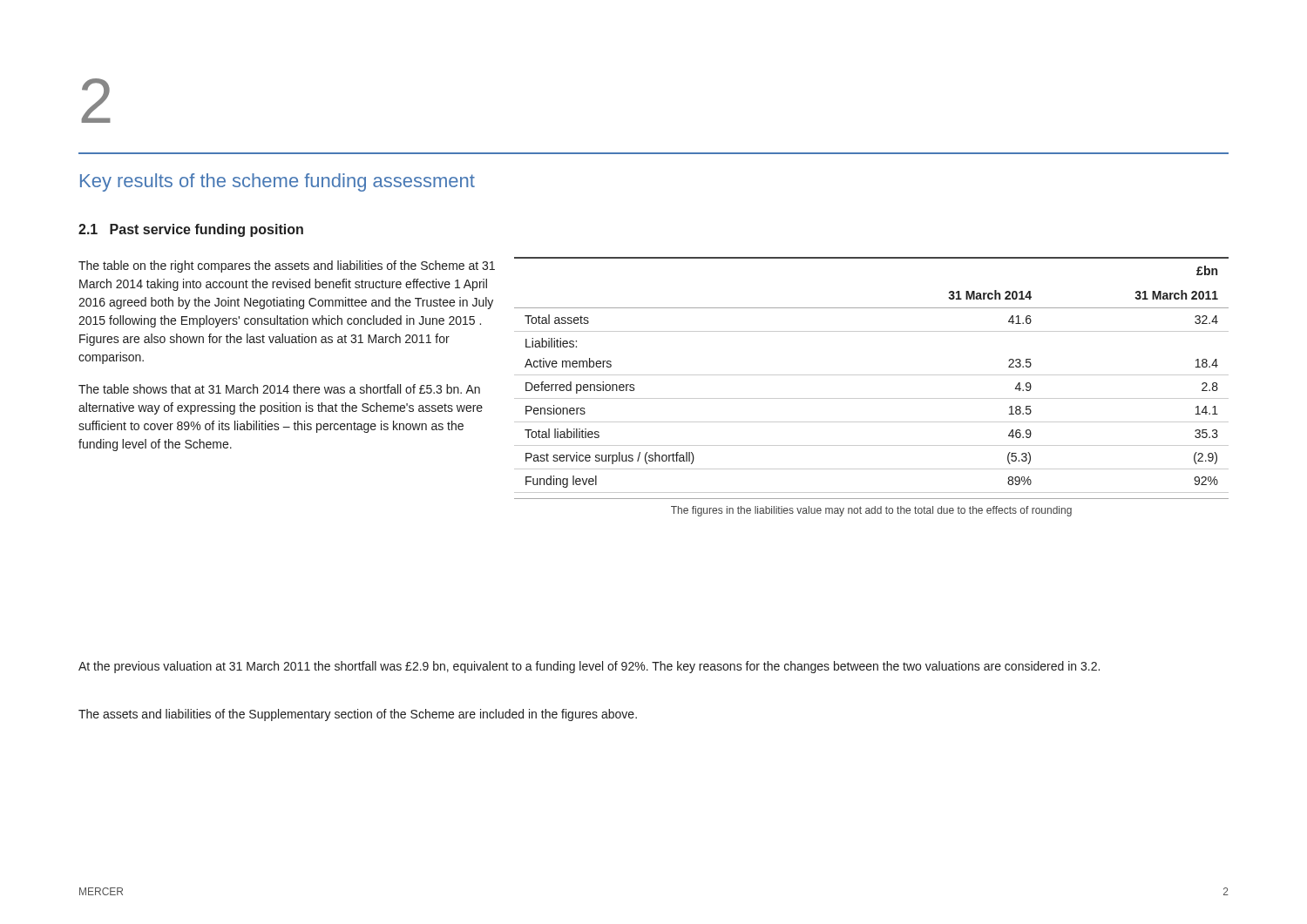The width and height of the screenshot is (1307, 924).
Task: Where is the section header that starts "Key results of the scheme"?
Action: point(277,181)
